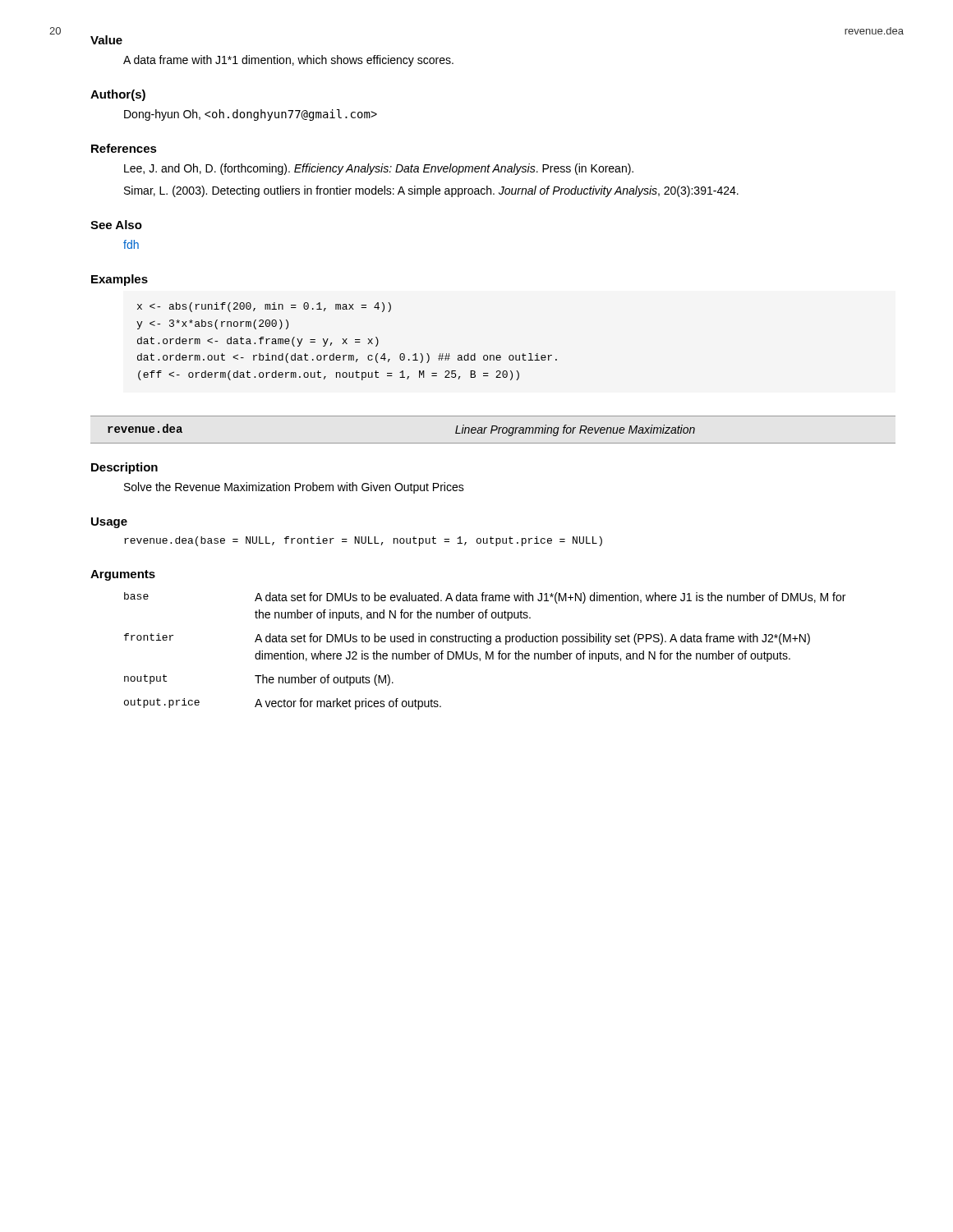Viewport: 953px width, 1232px height.
Task: Point to "See Also"
Action: pos(116,225)
